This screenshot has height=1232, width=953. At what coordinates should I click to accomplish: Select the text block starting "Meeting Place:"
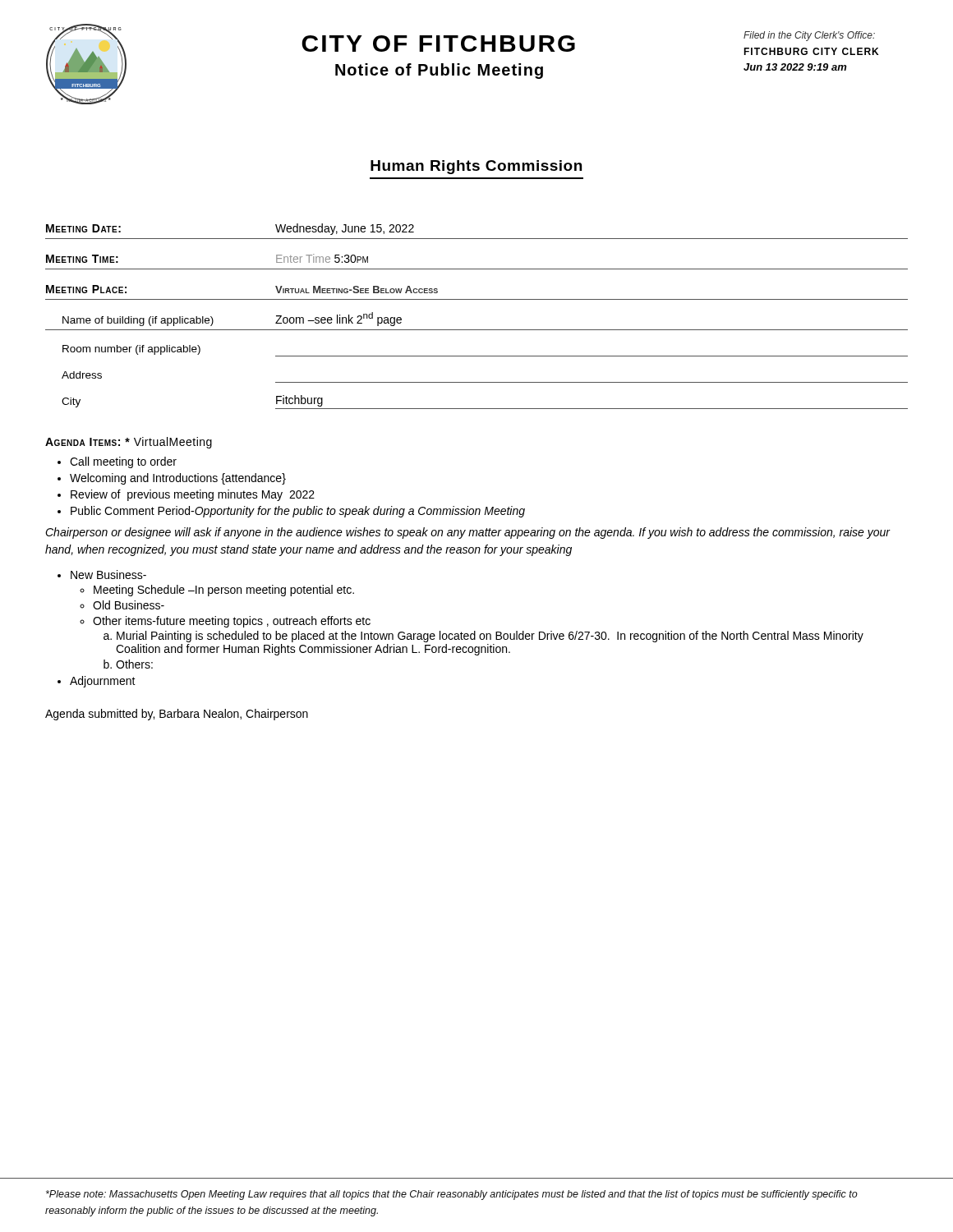[87, 289]
